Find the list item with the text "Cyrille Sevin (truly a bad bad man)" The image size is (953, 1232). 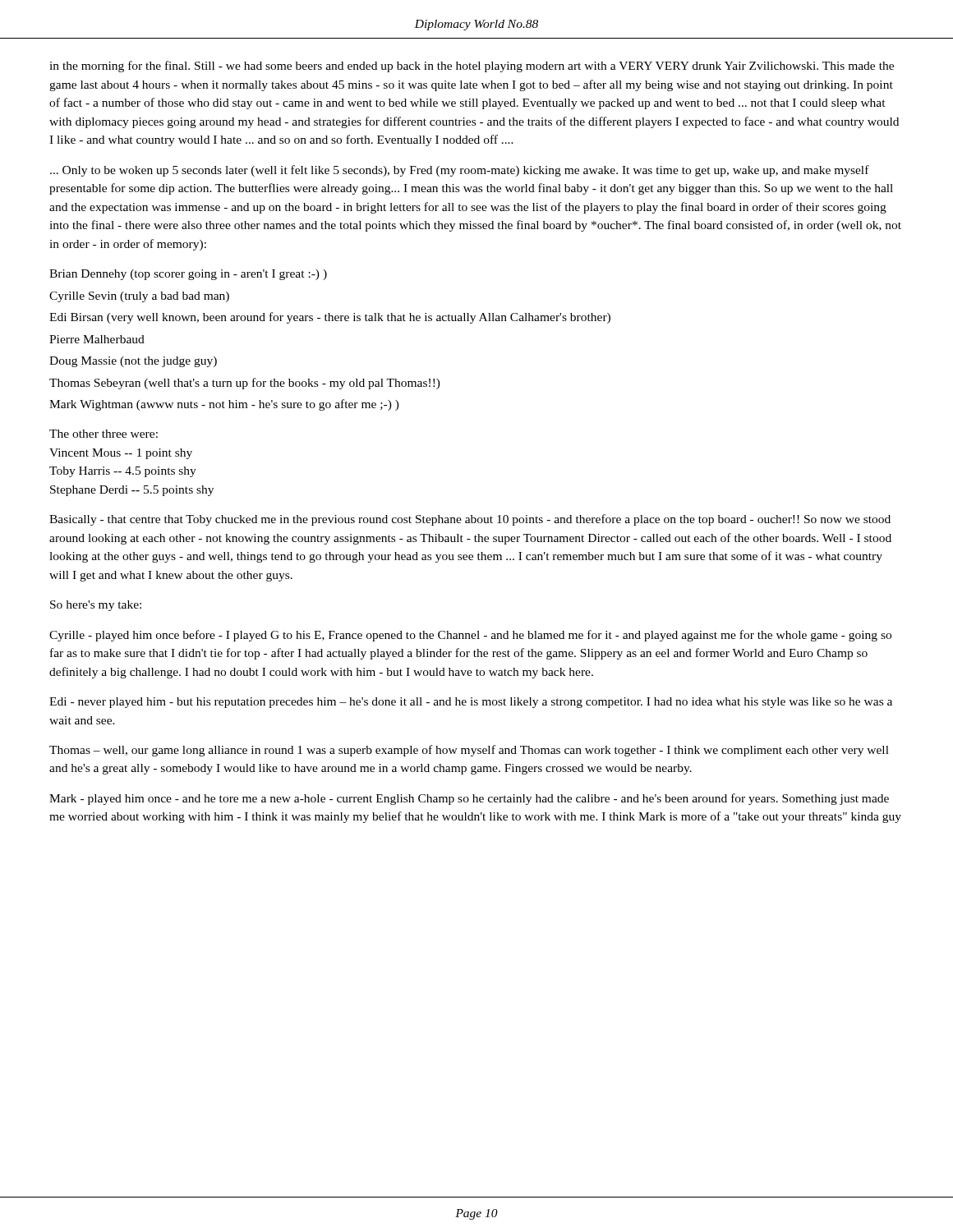139,295
